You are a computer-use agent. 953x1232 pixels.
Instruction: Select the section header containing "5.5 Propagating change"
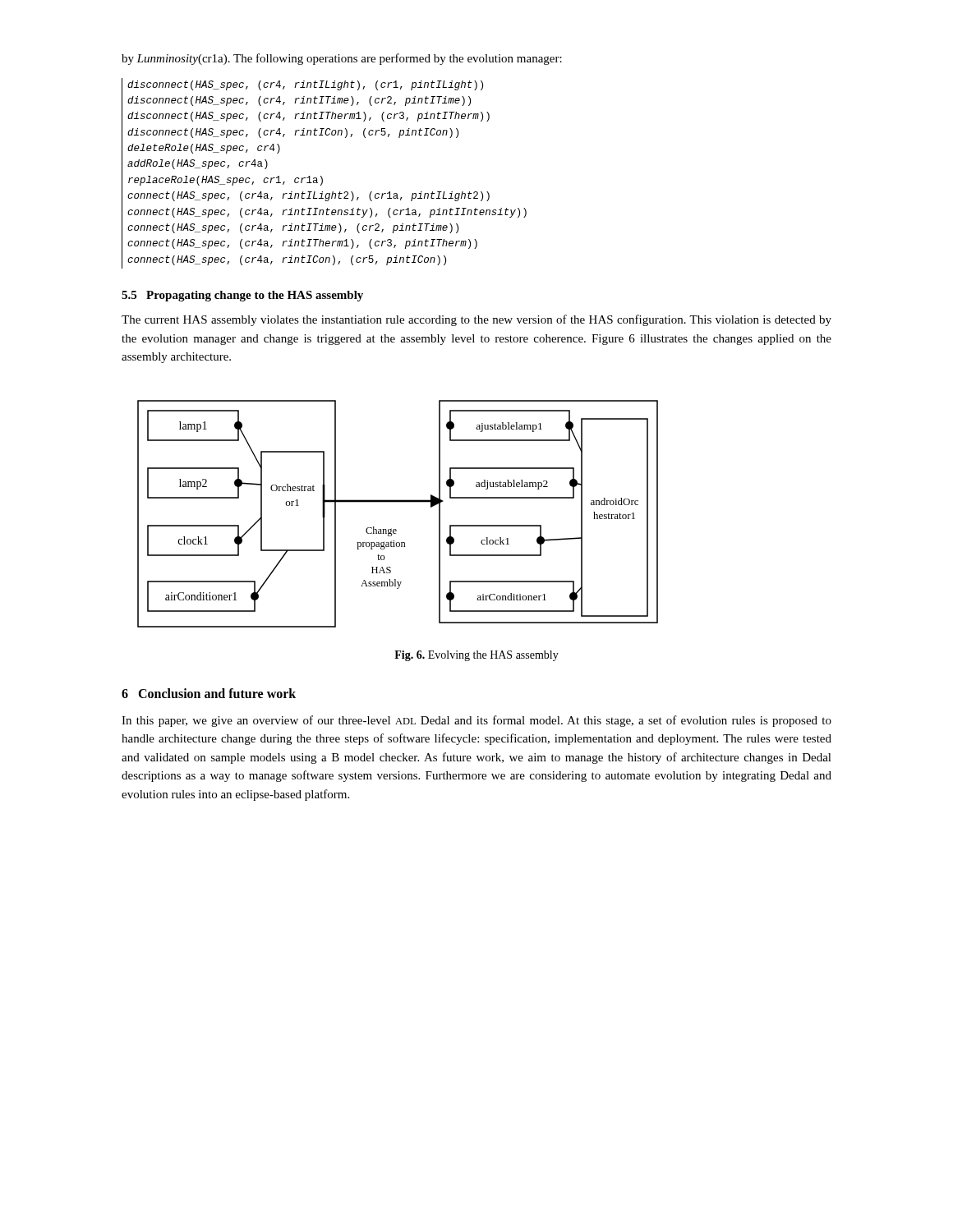tap(242, 295)
